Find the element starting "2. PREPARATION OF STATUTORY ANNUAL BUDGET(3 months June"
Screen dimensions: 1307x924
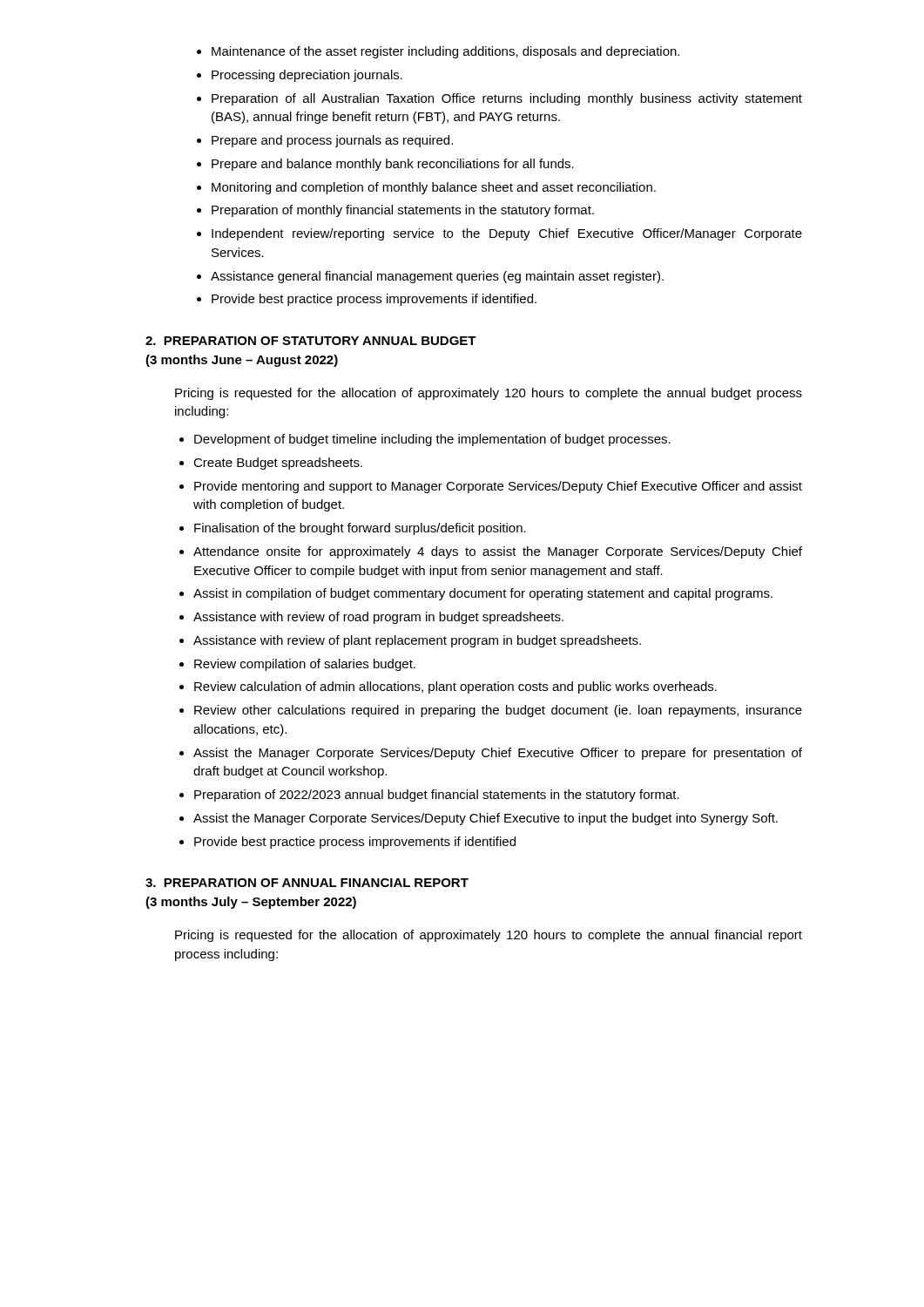(x=311, y=350)
